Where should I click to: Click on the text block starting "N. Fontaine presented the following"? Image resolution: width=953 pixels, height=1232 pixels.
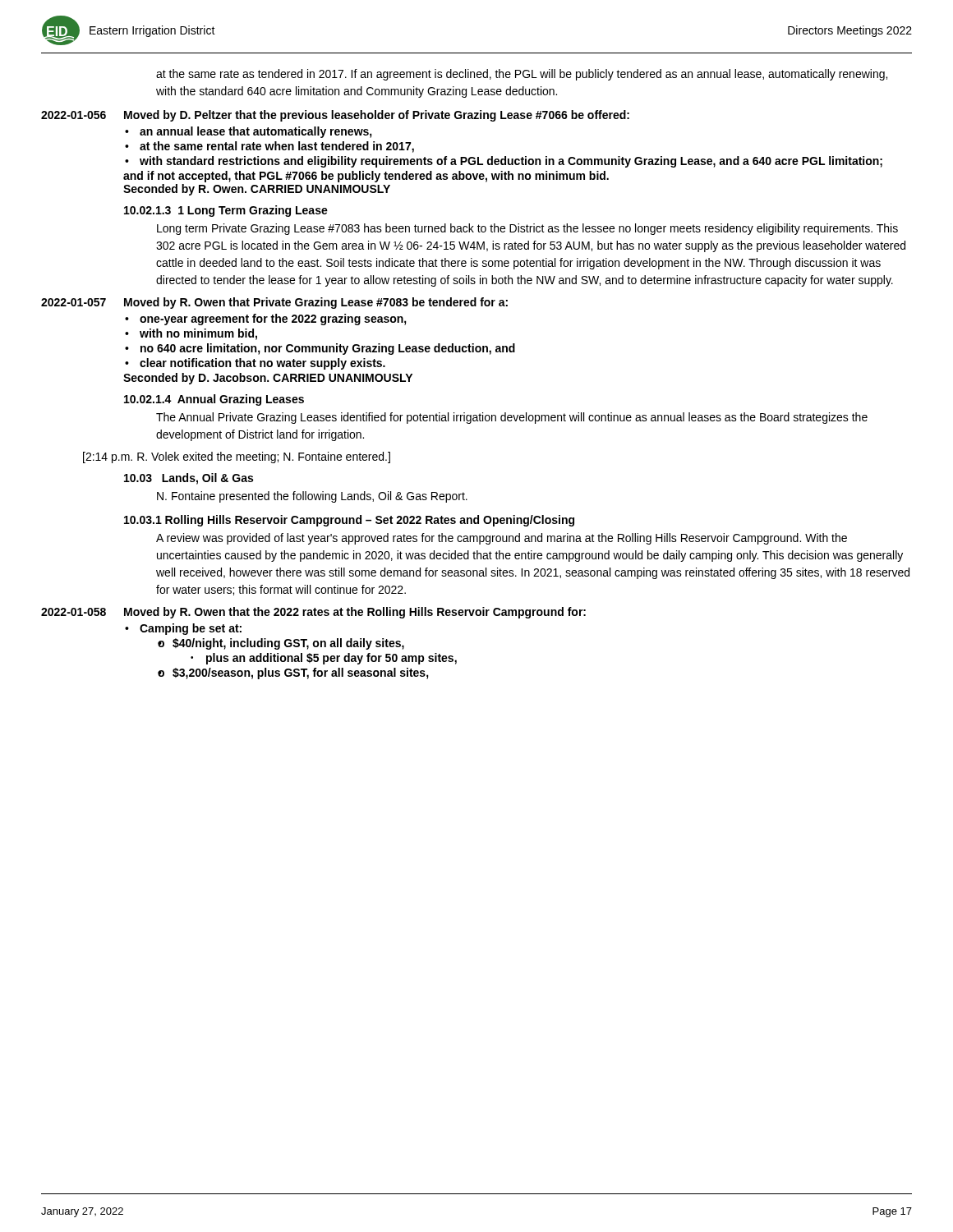pyautogui.click(x=312, y=496)
